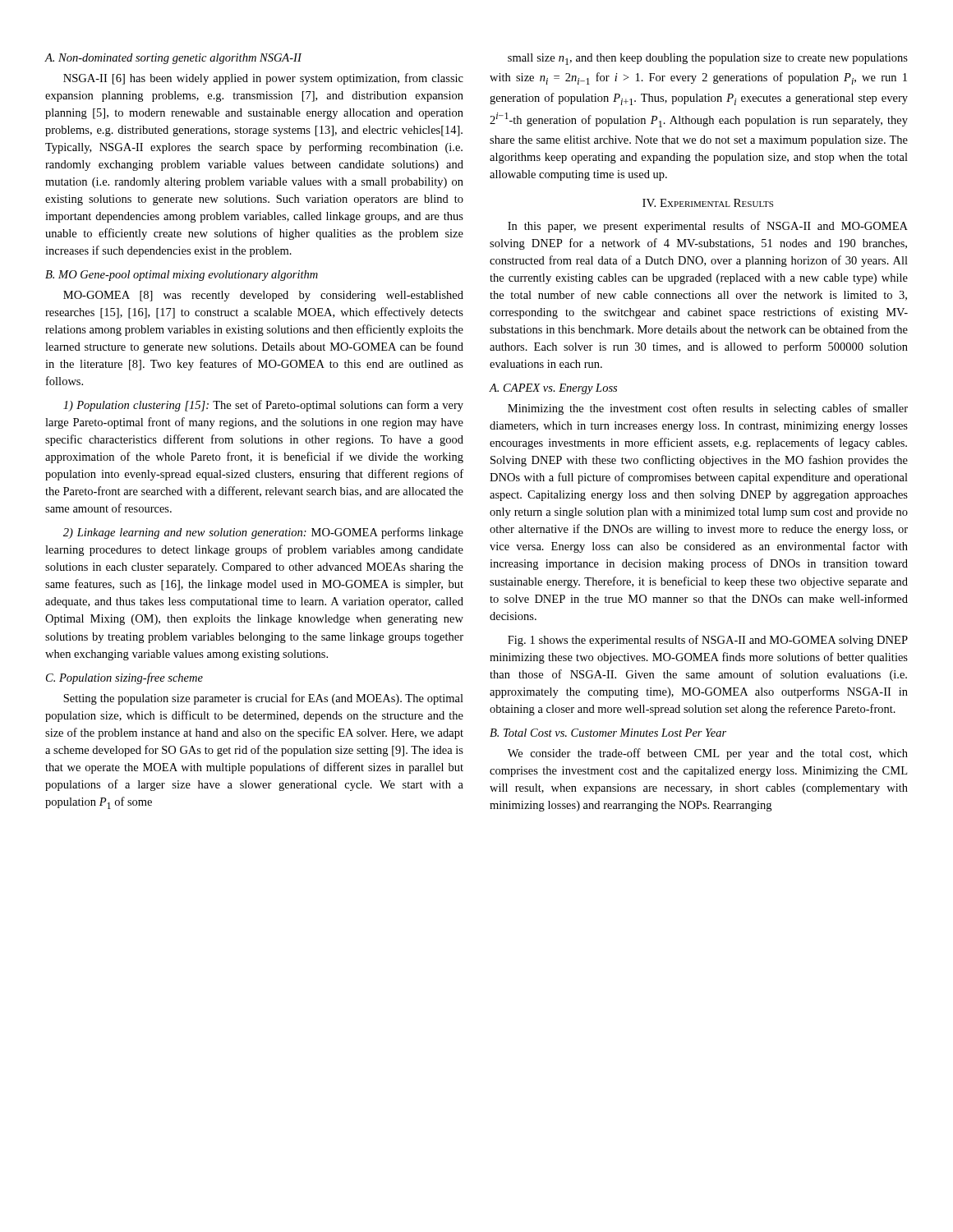Locate the text block that says "We consider the trade-off between CML per"

pos(699,779)
